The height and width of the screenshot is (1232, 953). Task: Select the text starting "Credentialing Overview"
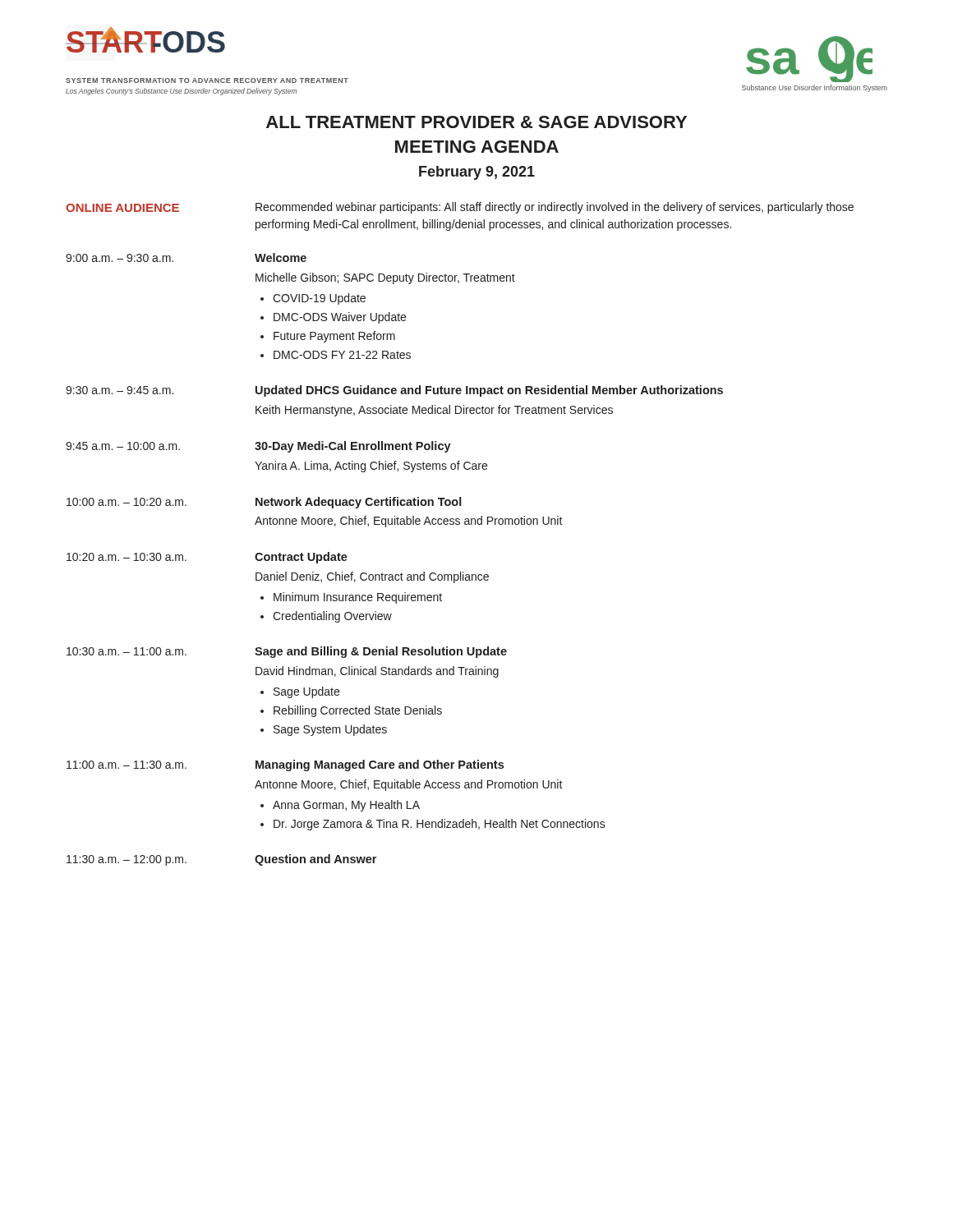pyautogui.click(x=332, y=616)
